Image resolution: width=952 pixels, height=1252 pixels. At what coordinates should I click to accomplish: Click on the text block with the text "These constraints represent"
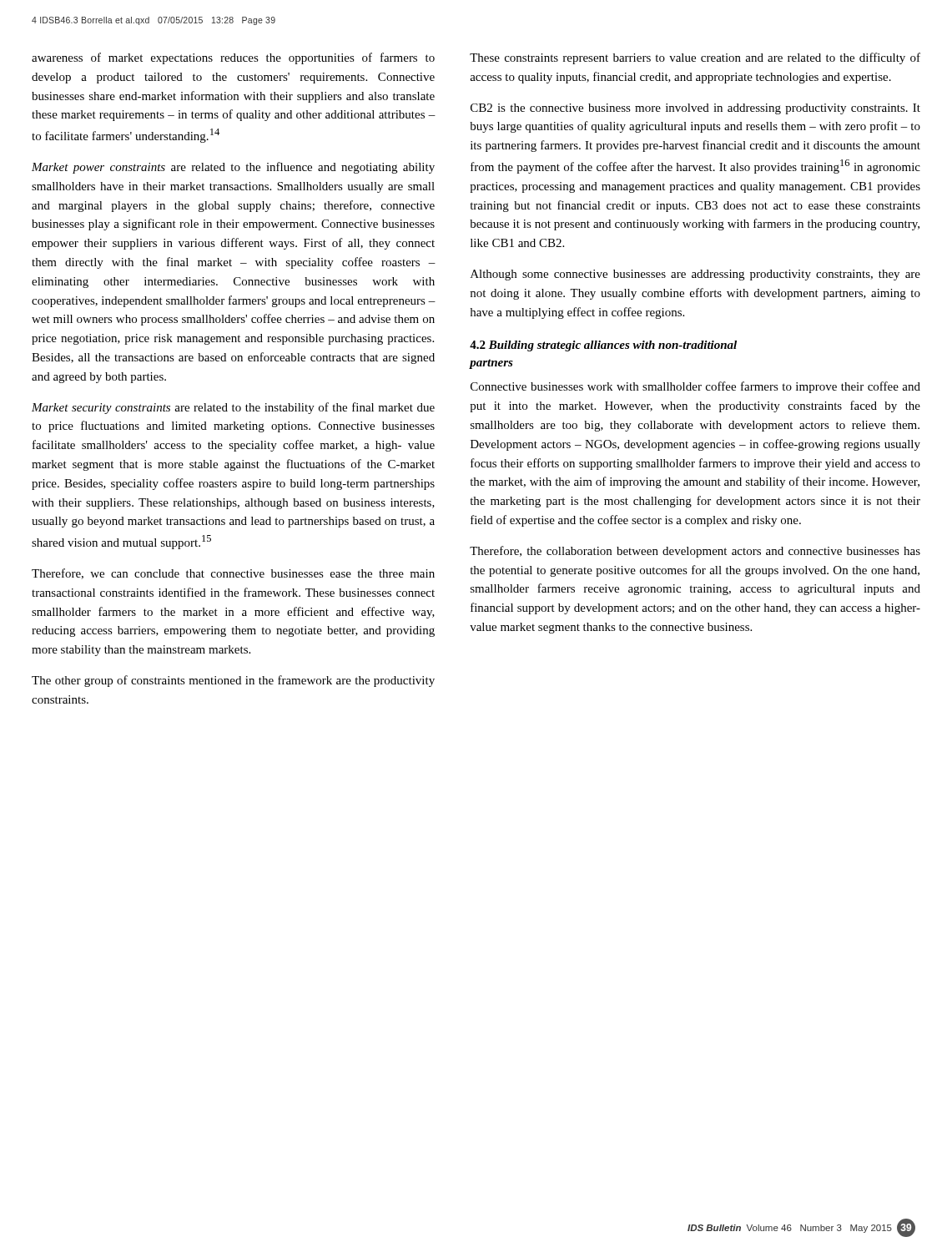695,67
